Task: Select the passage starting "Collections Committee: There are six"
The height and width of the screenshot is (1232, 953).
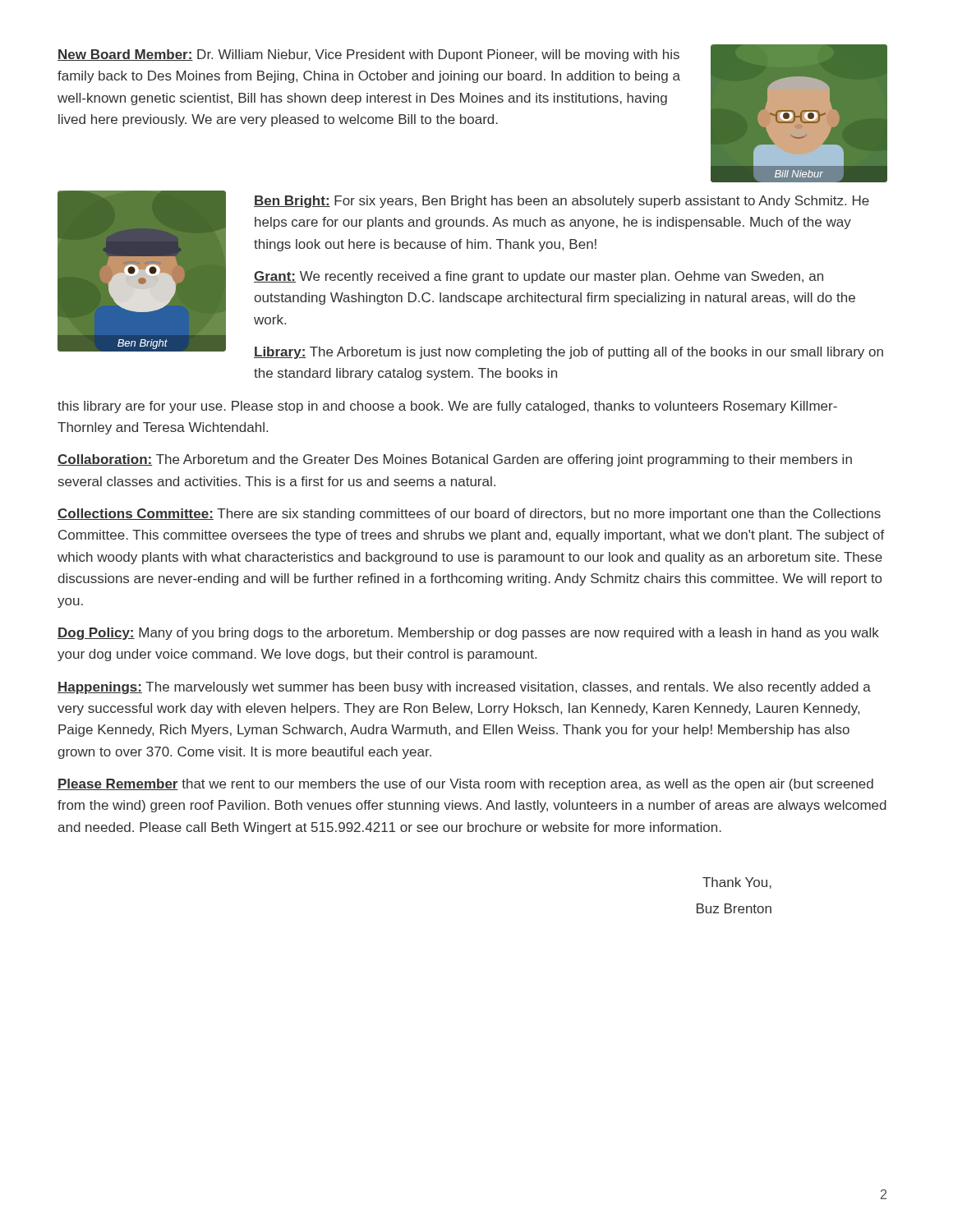Action: [x=471, y=557]
